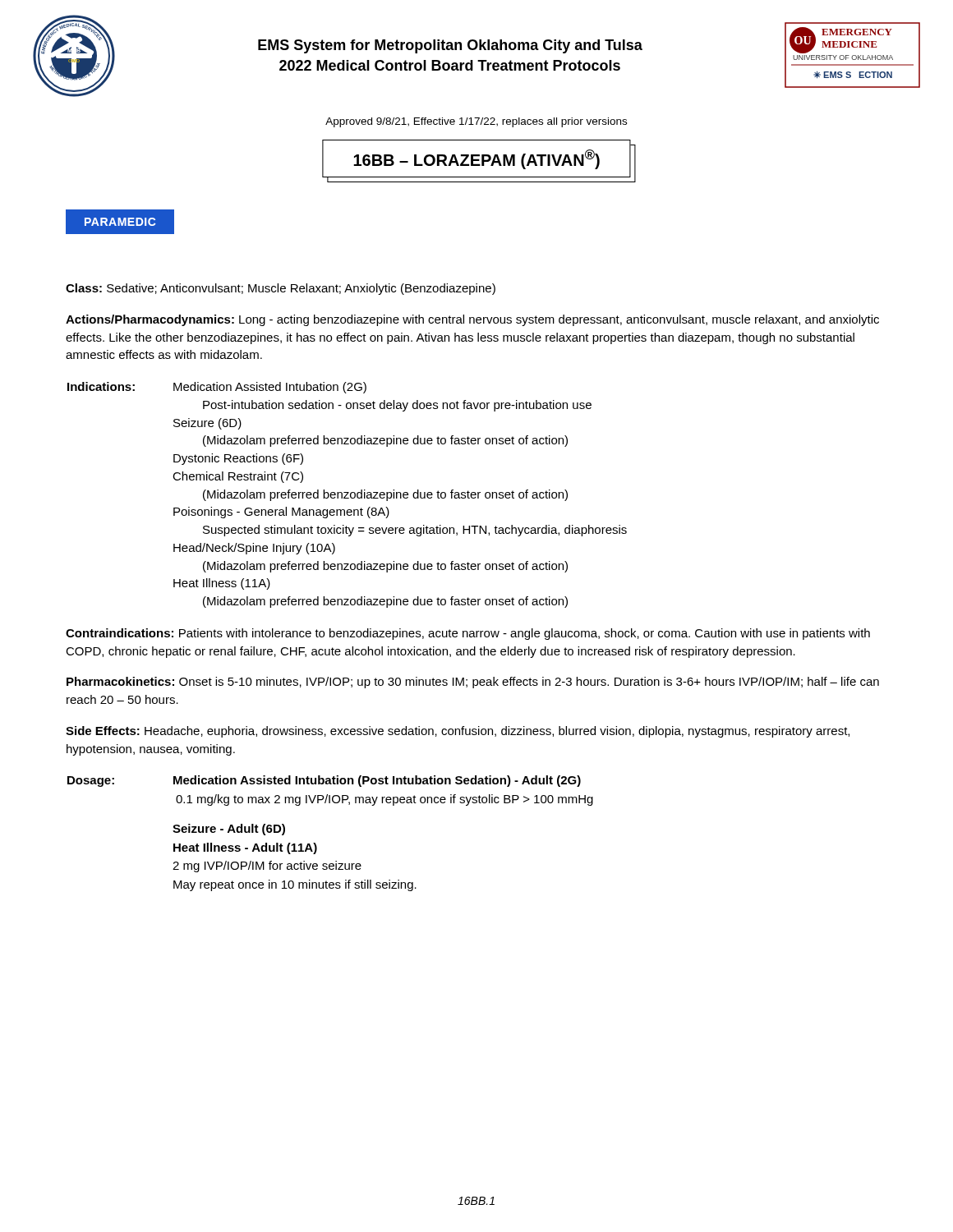The image size is (953, 1232).
Task: Click on the text block containing "Contraindications: Patients with intolerance to benzodiazepines, acute narrow"
Action: pos(468,642)
